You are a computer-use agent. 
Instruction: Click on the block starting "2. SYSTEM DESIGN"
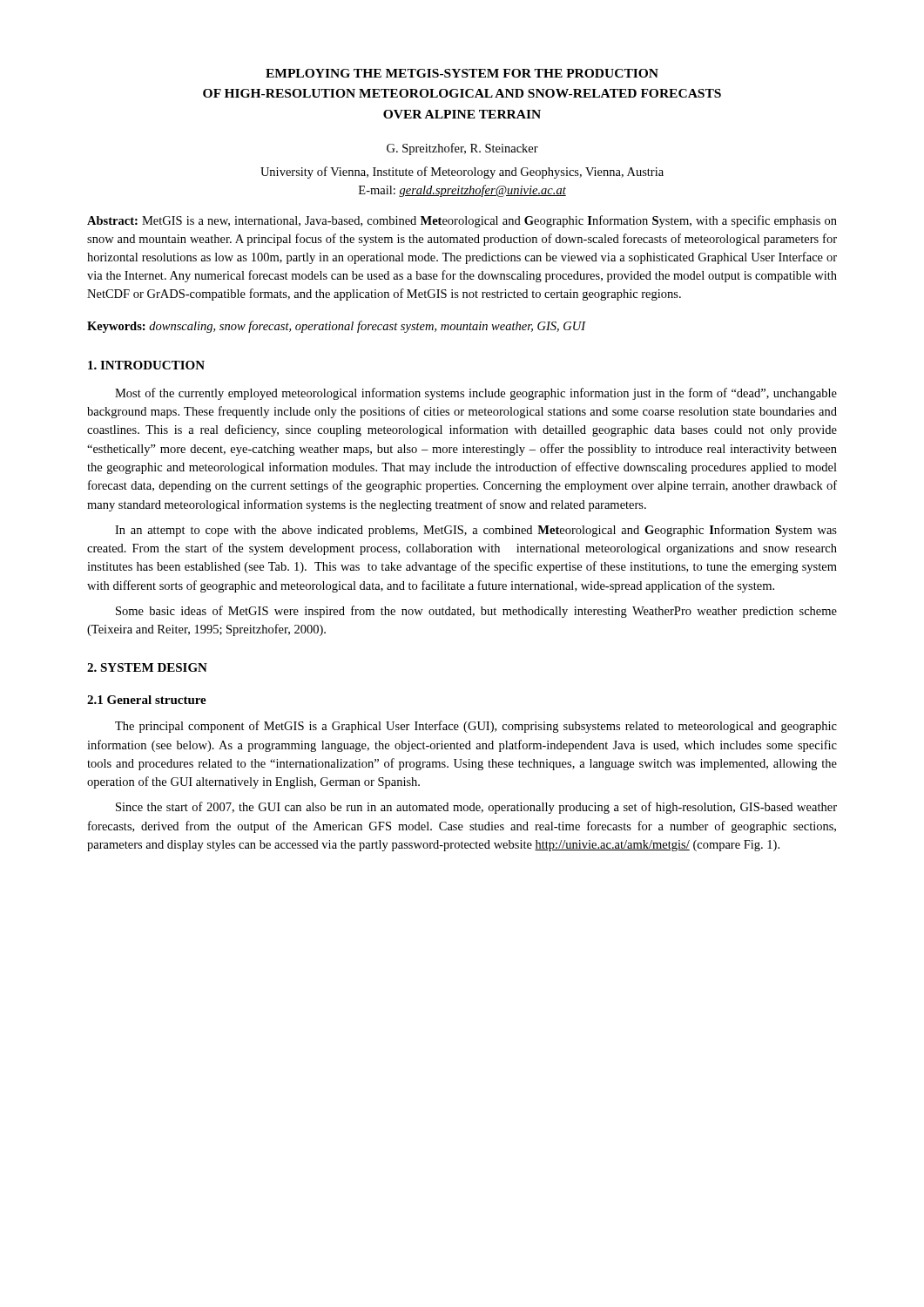point(147,667)
